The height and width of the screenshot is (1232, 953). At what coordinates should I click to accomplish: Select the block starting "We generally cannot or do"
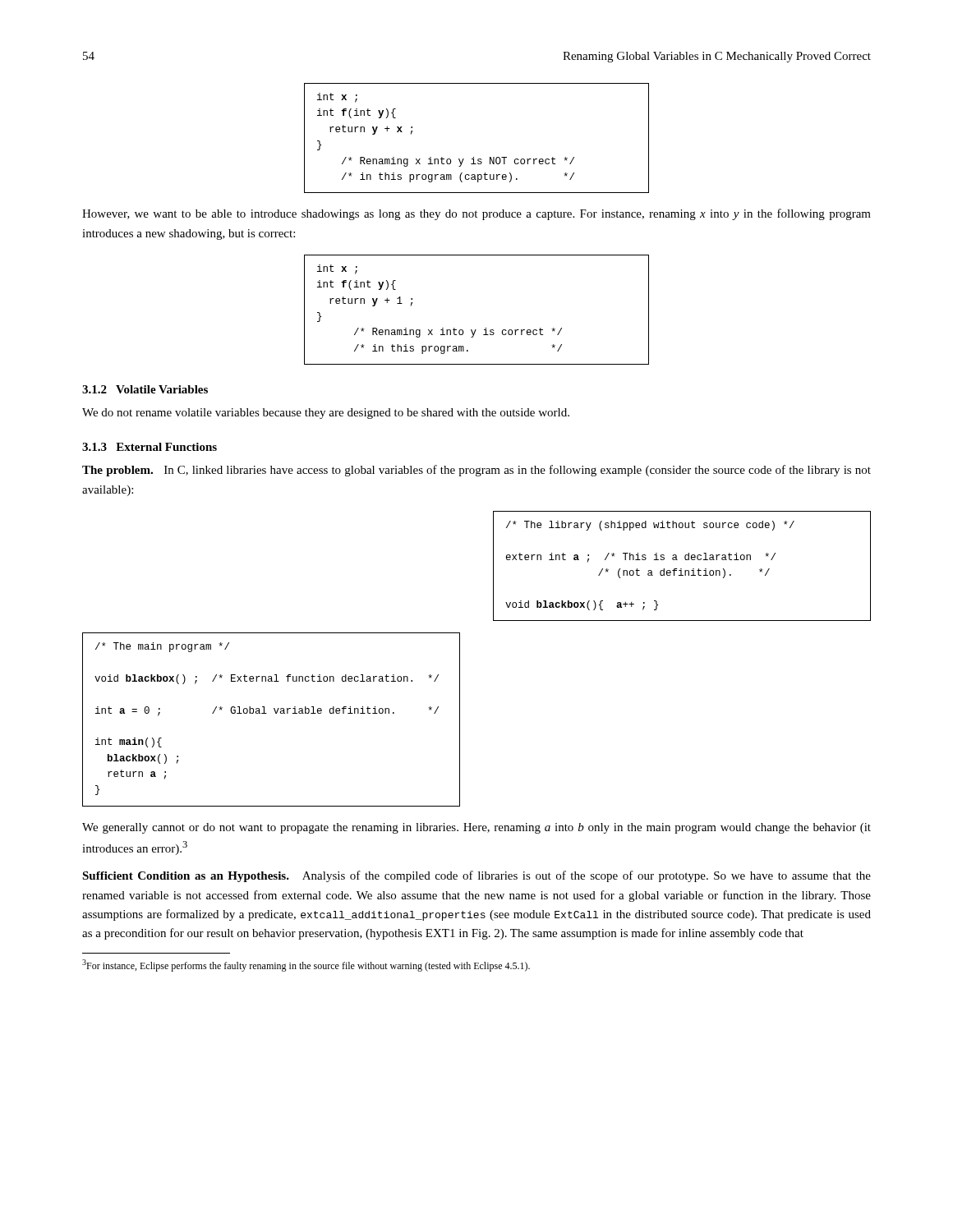coord(476,838)
